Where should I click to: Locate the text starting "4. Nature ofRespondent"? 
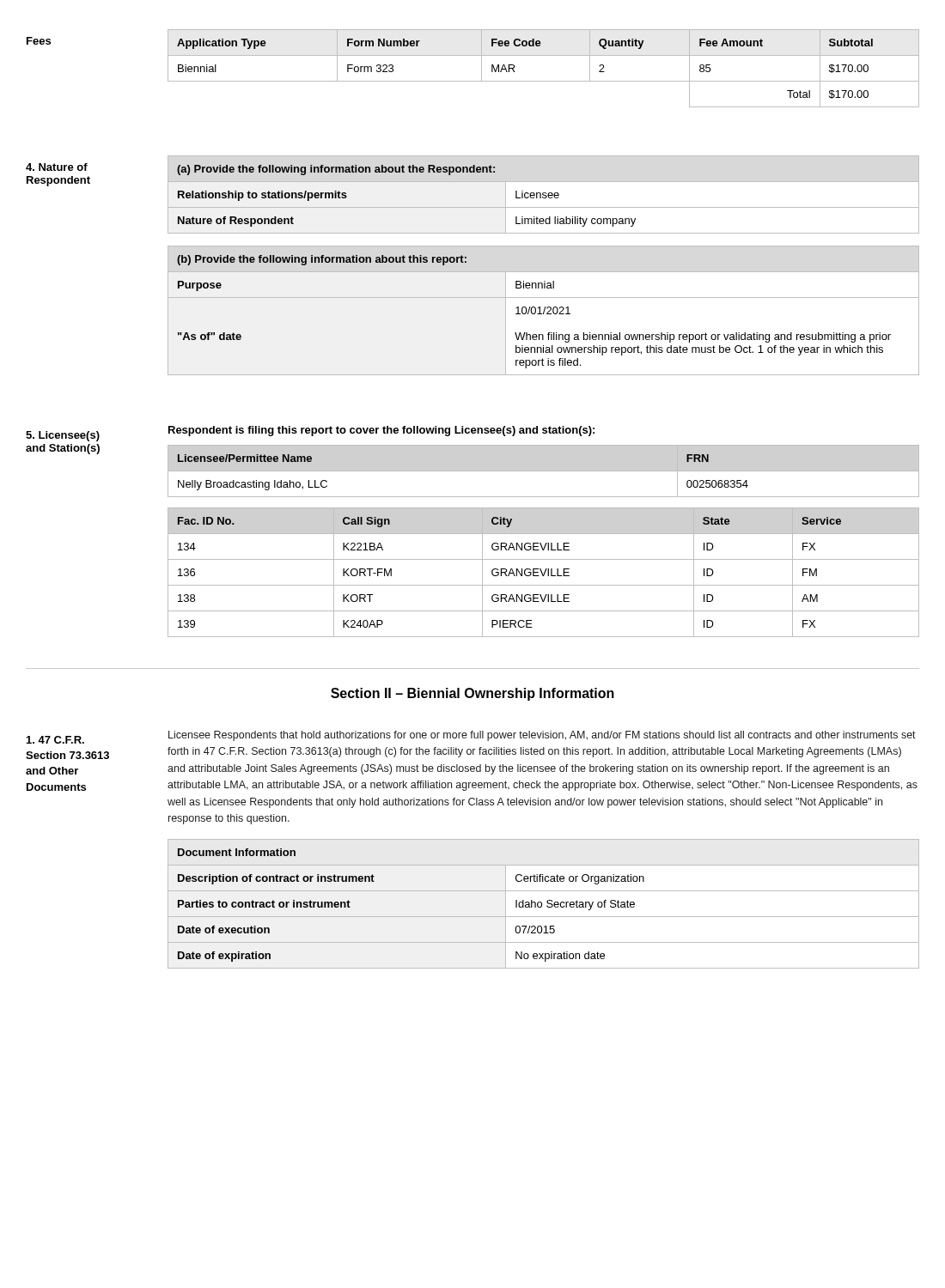coord(58,173)
